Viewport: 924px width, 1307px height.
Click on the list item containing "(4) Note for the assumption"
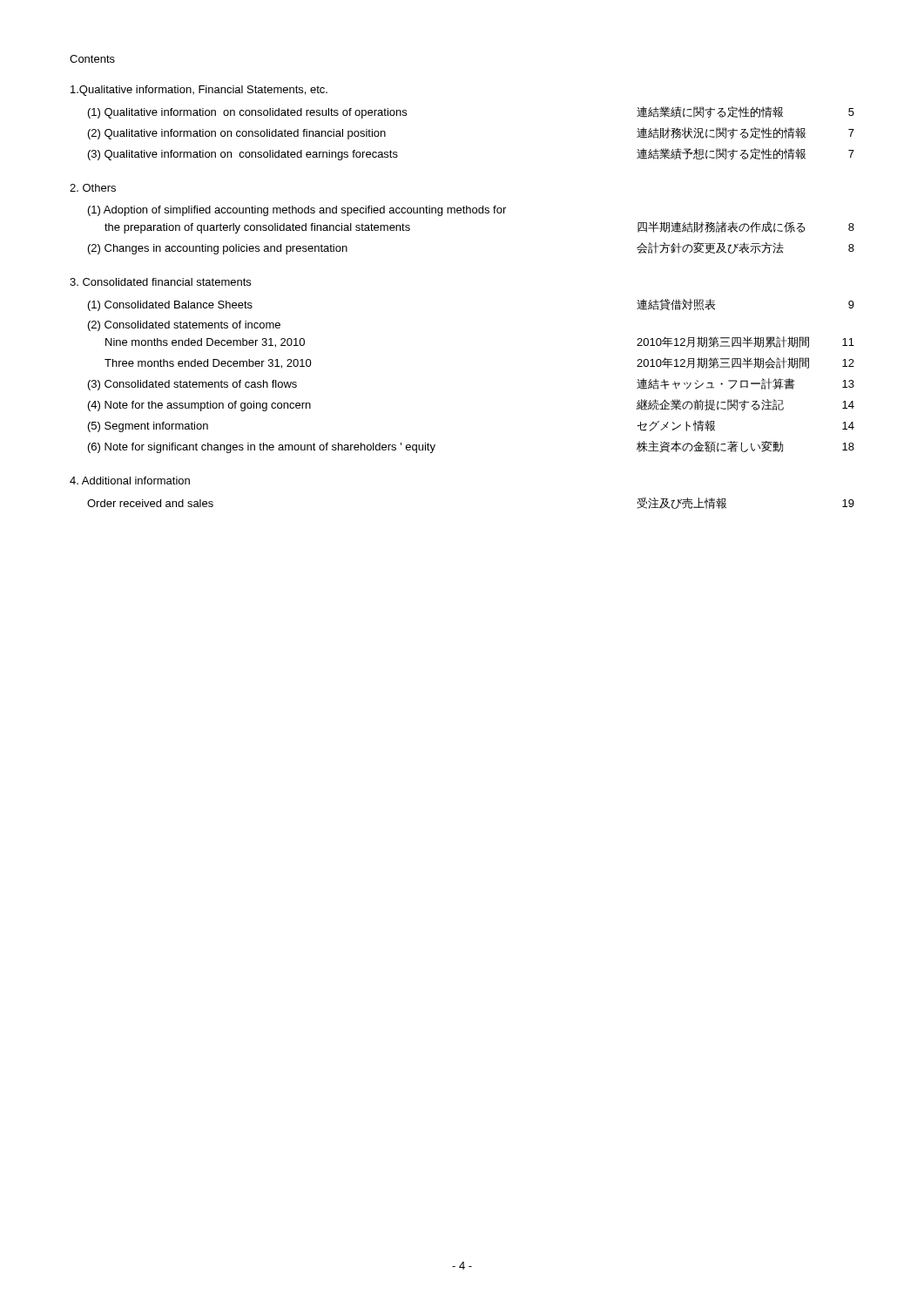click(x=195, y=405)
